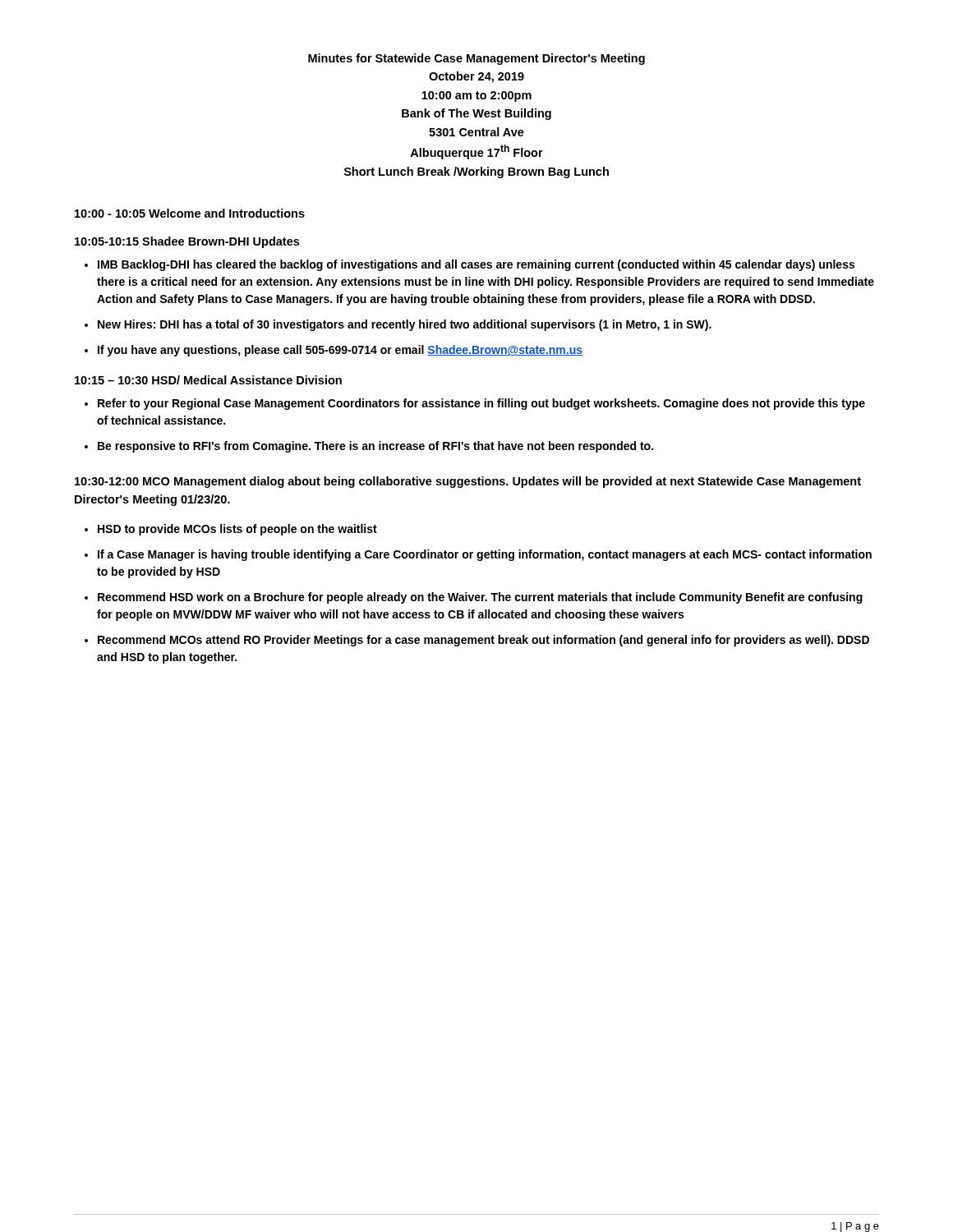Select the list item that reads "Recommend HSD work on a Brochure for"
953x1232 pixels.
pos(480,605)
